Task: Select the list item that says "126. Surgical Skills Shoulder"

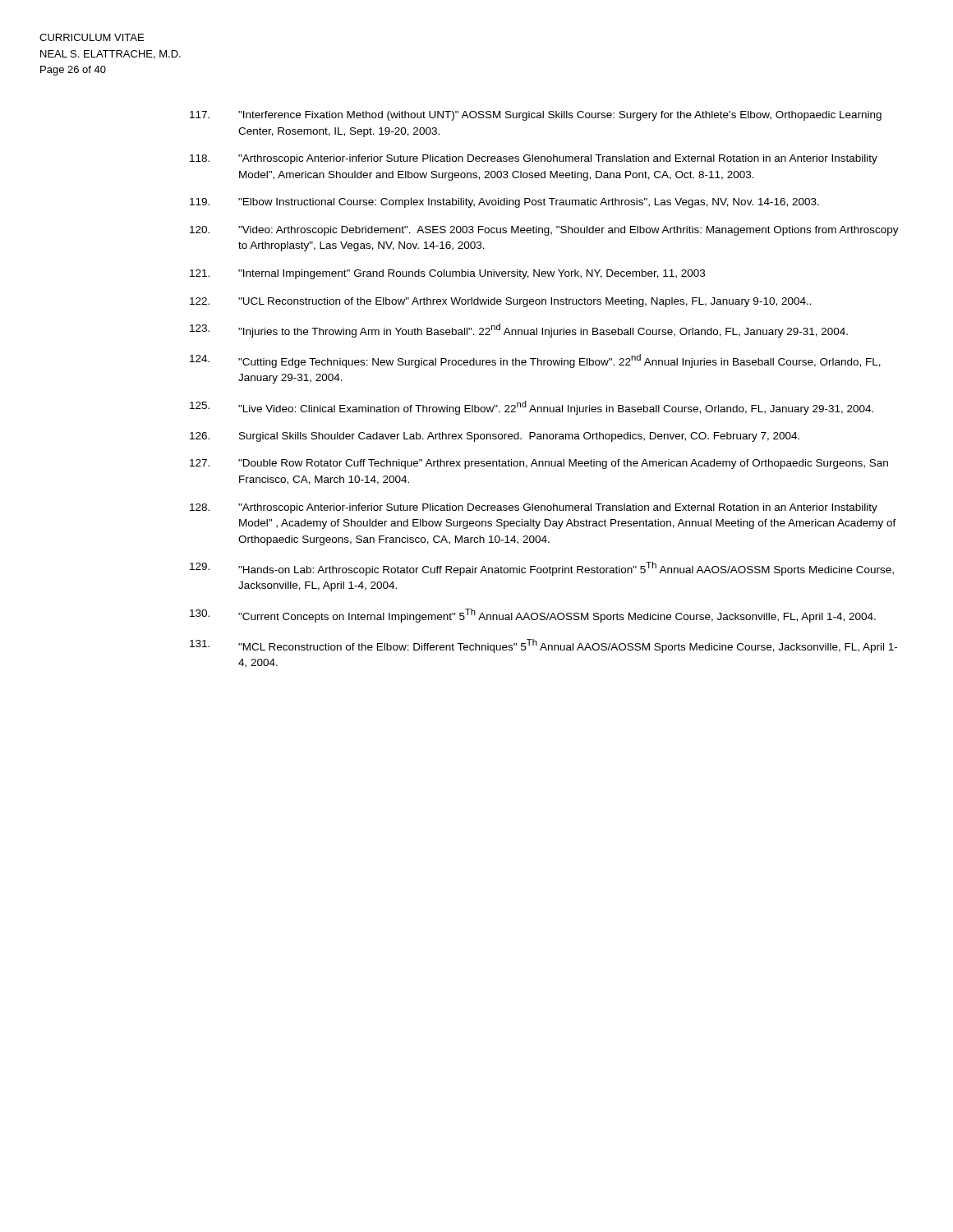Action: tap(546, 436)
